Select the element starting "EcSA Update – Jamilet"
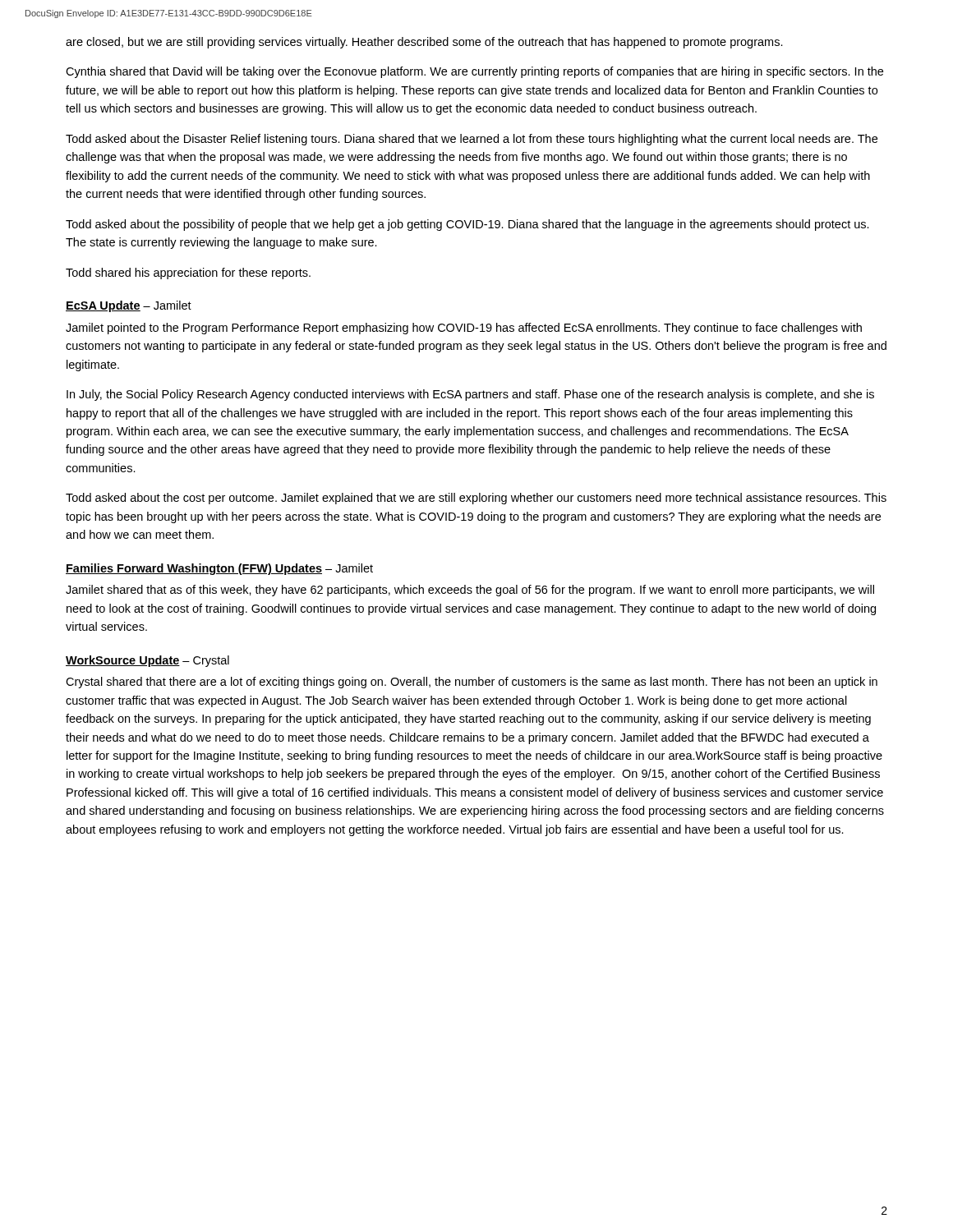 pos(128,306)
